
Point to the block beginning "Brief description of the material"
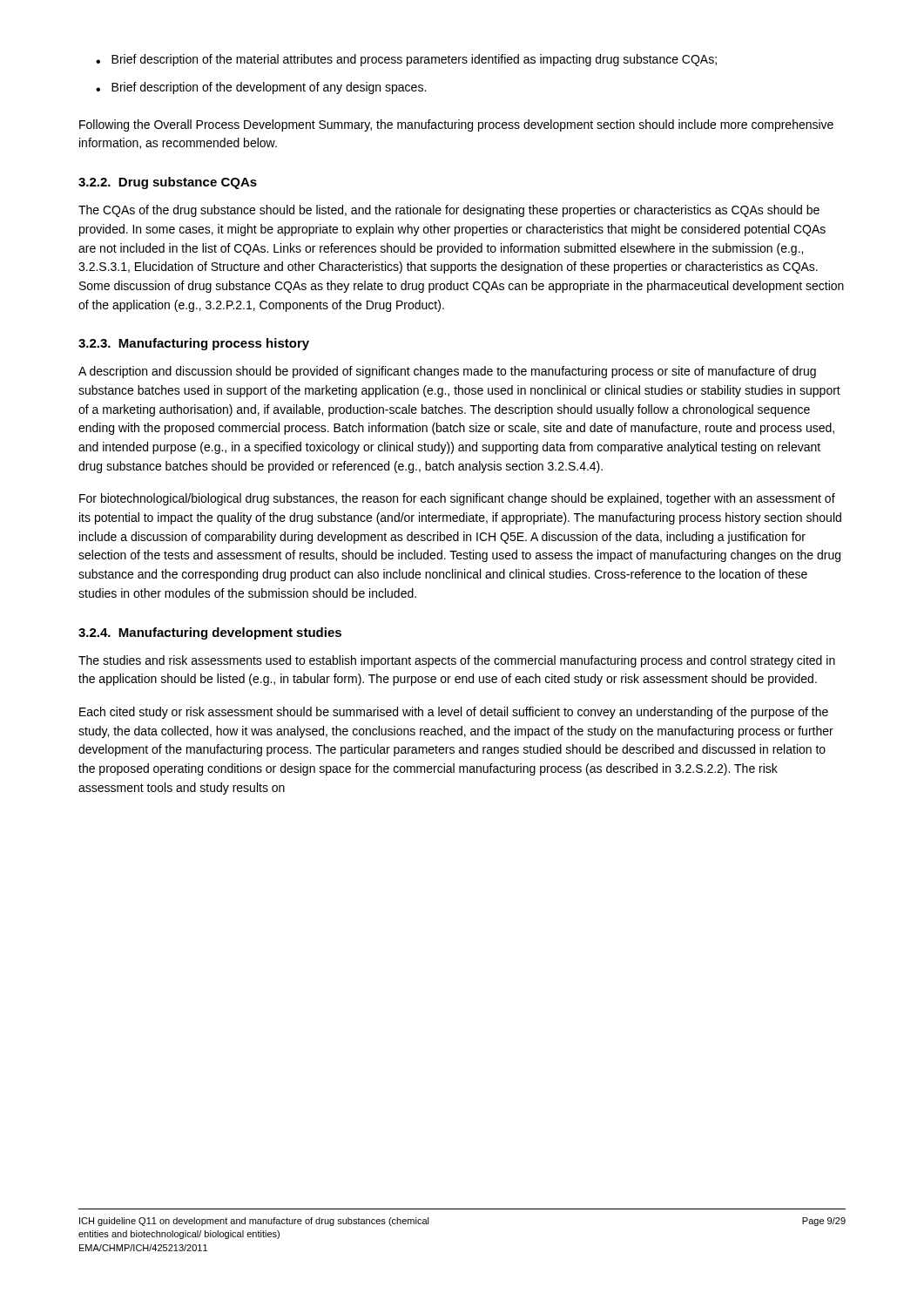click(414, 59)
